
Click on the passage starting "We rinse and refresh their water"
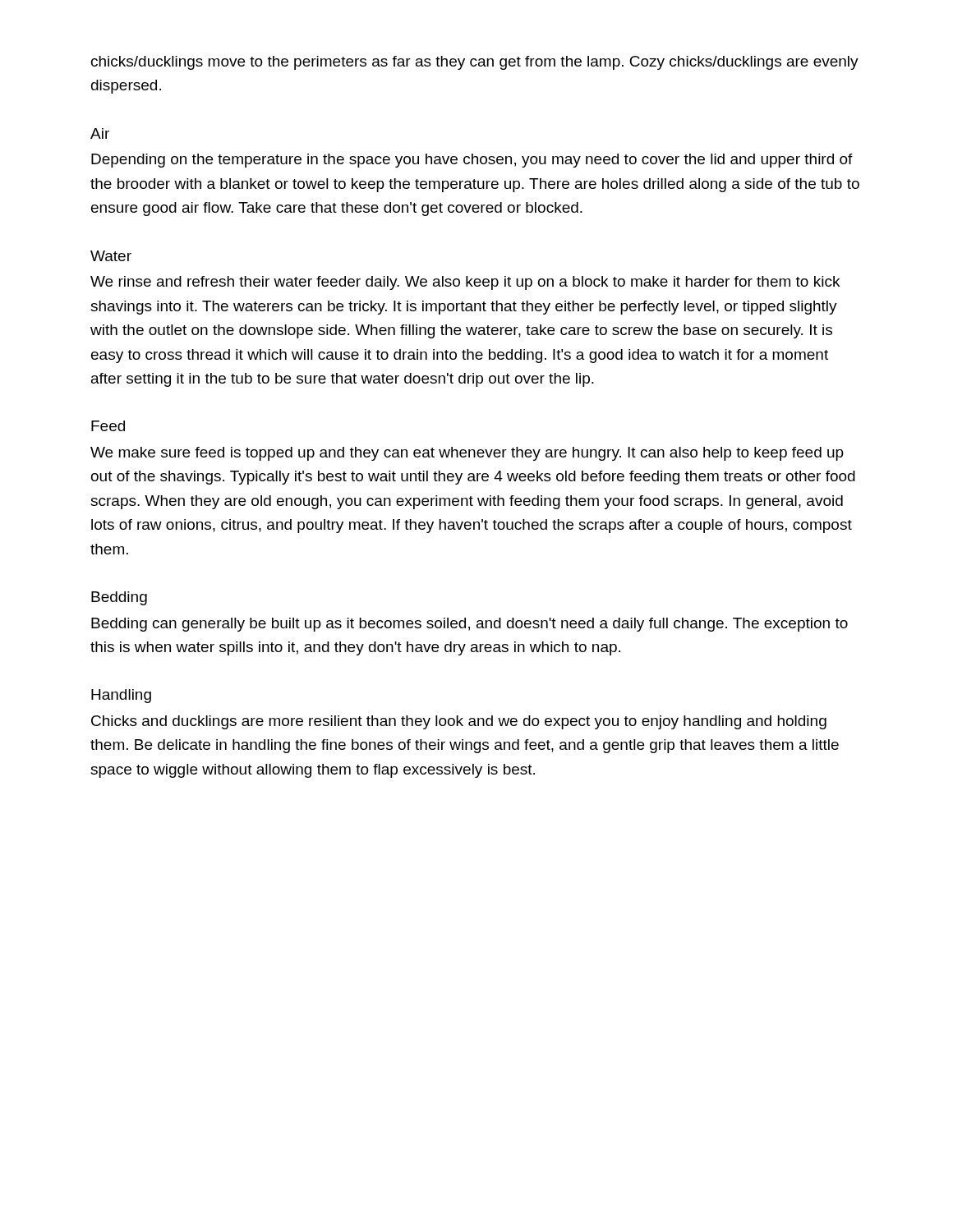tap(476, 330)
